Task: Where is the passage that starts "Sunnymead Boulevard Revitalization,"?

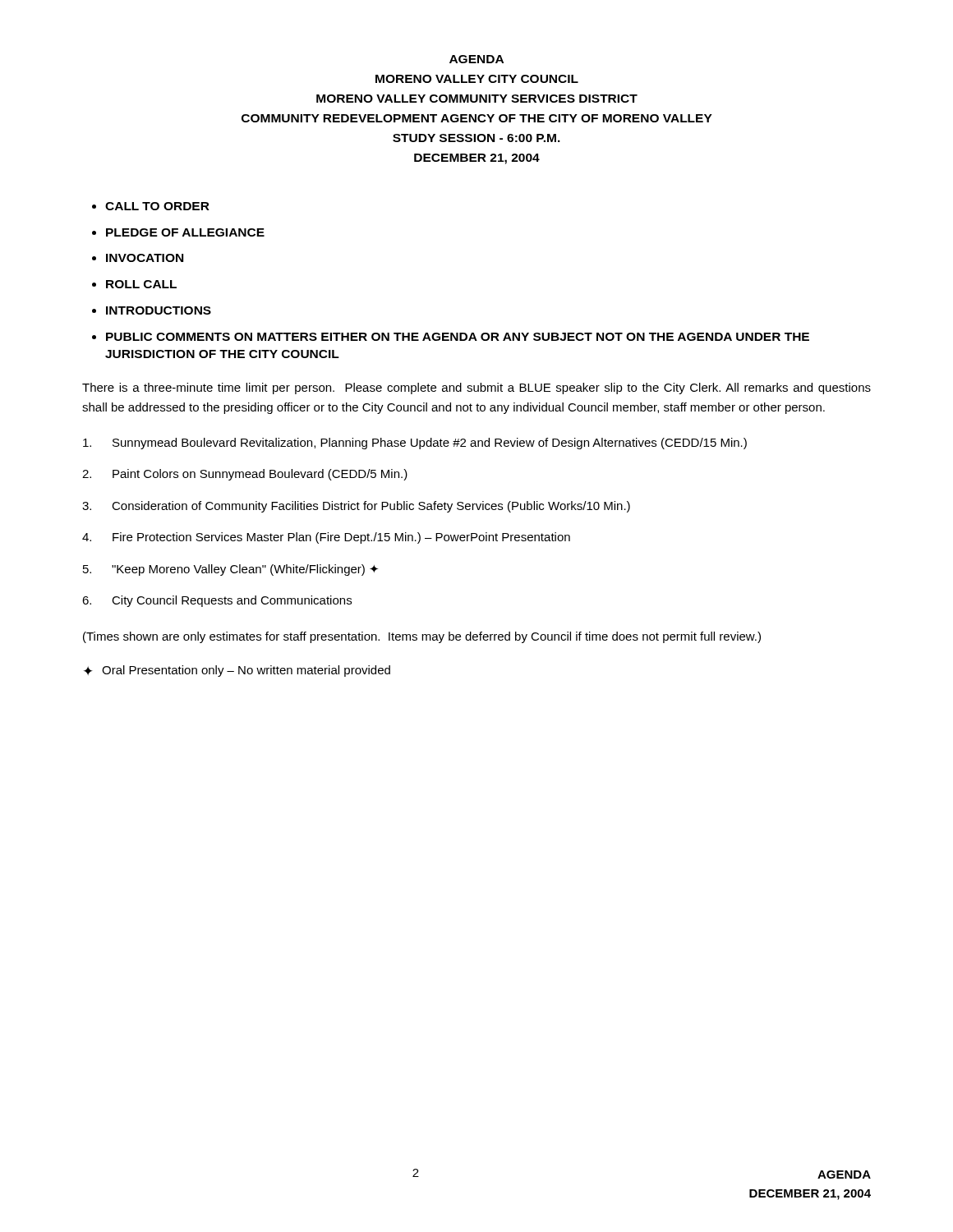Action: (476, 443)
